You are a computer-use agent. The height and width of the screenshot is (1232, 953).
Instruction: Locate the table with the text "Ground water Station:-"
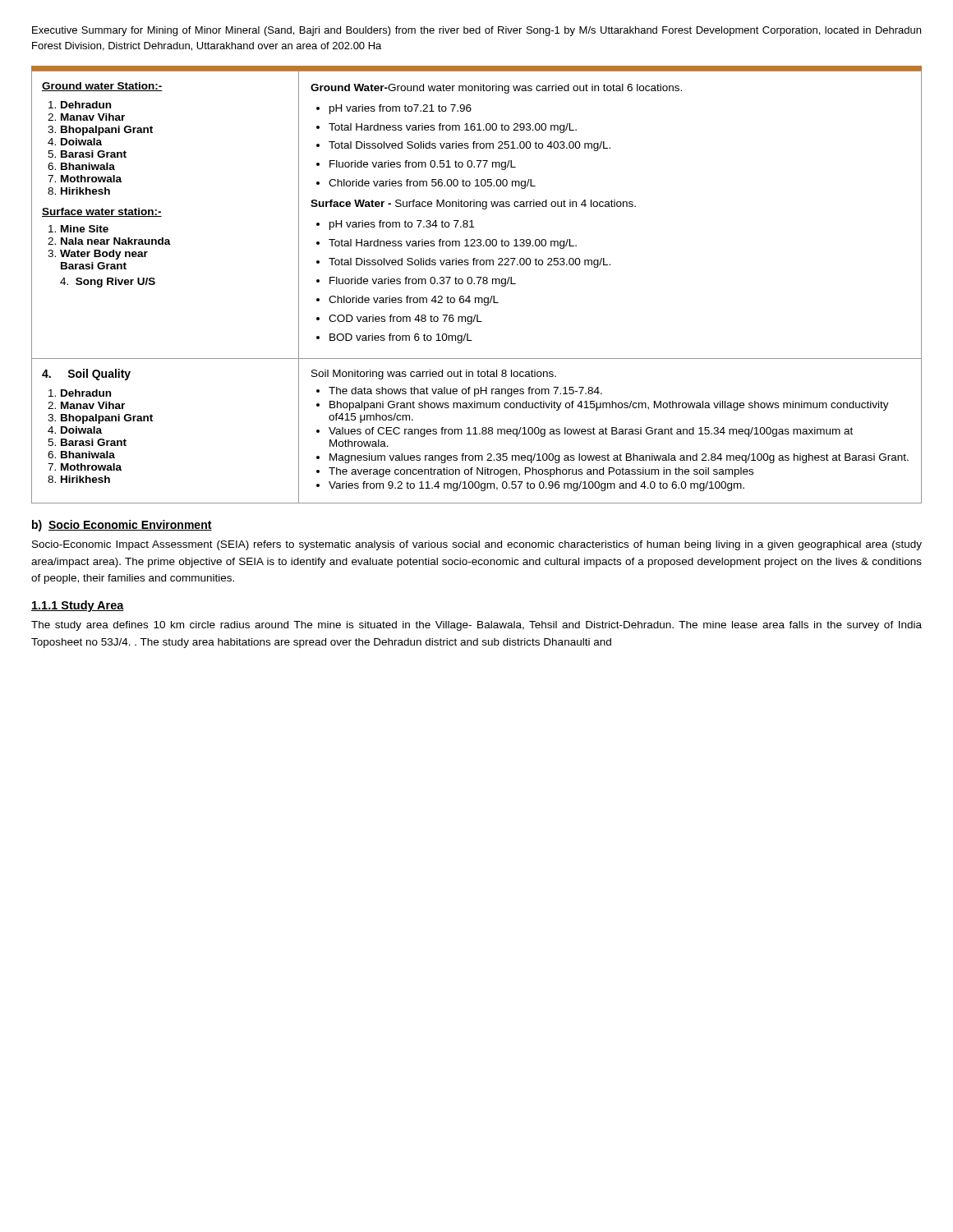coord(476,287)
